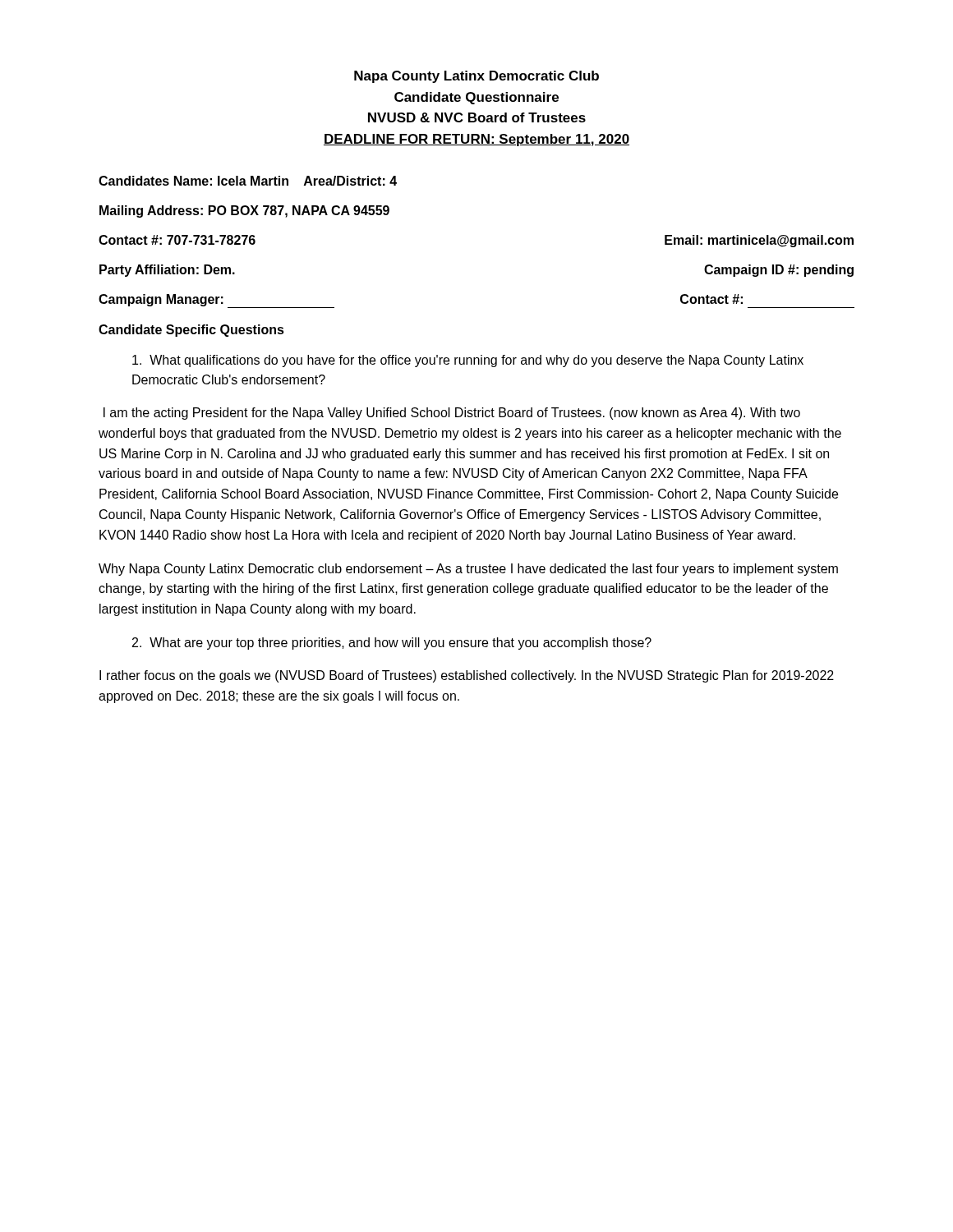Click the passage that begins "Why Napa County Latinx Democratic"
953x1232 pixels.
tap(469, 589)
